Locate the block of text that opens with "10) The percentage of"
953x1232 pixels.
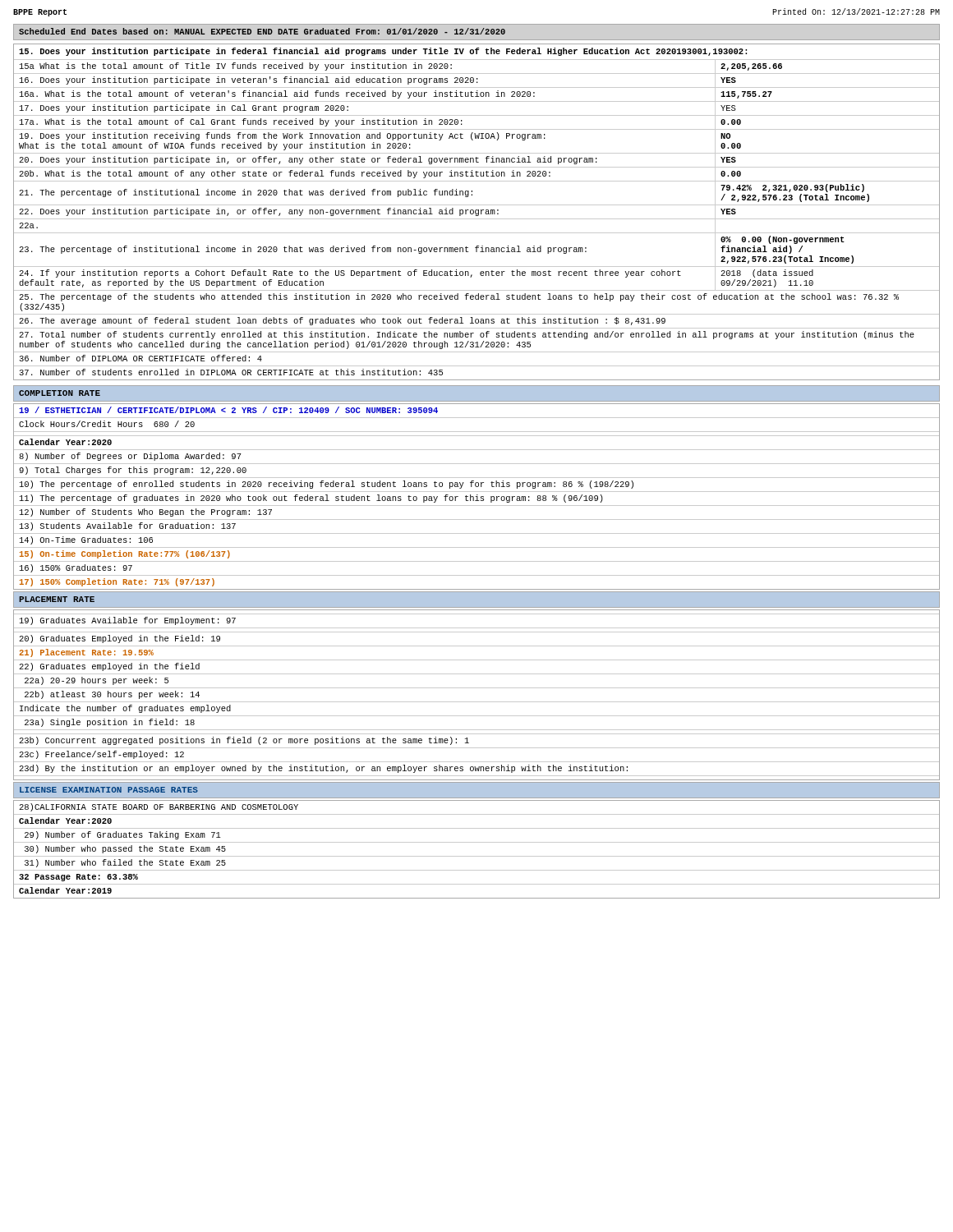(x=327, y=485)
